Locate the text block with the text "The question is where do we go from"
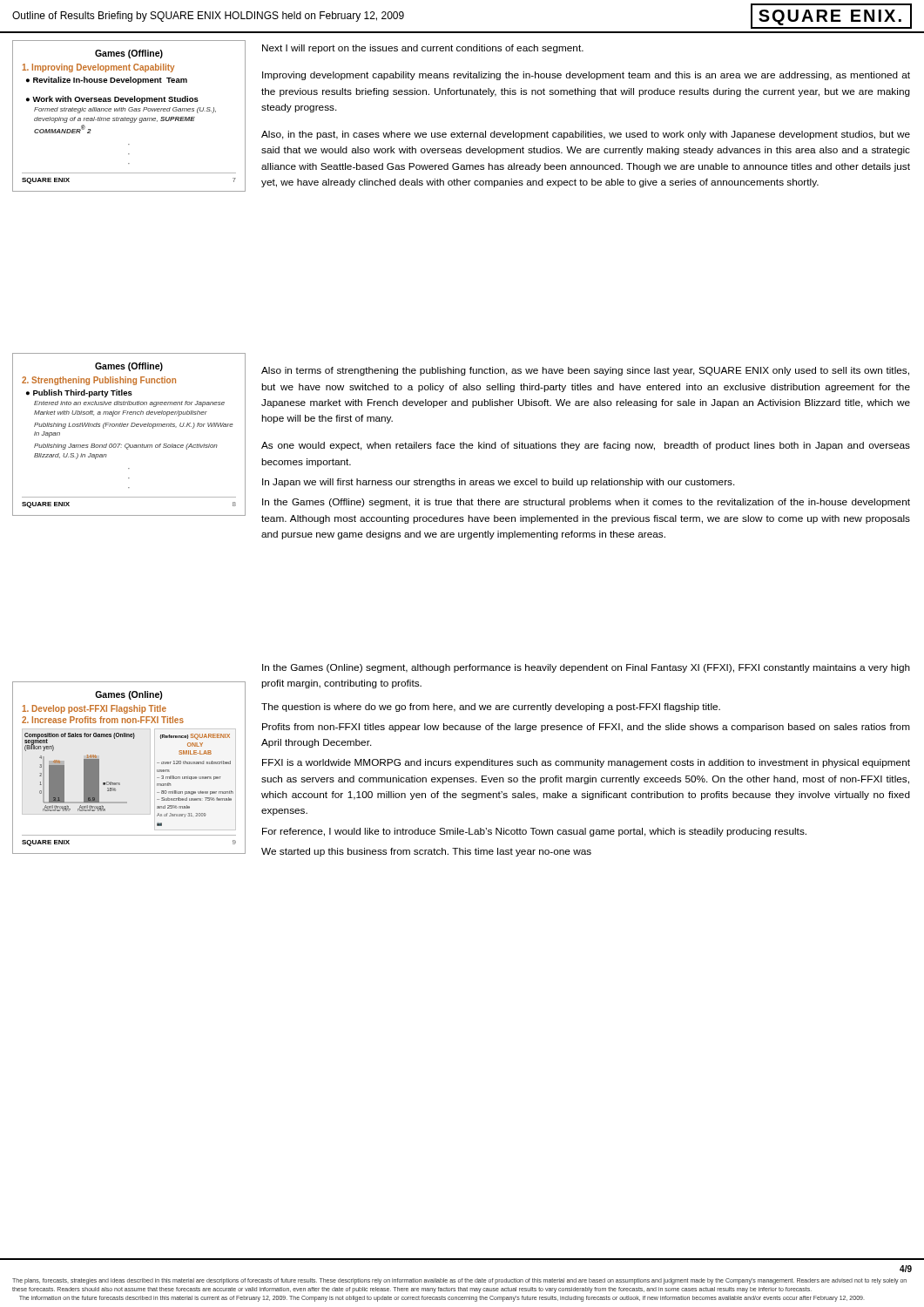Viewport: 924px width, 1307px height. (491, 706)
